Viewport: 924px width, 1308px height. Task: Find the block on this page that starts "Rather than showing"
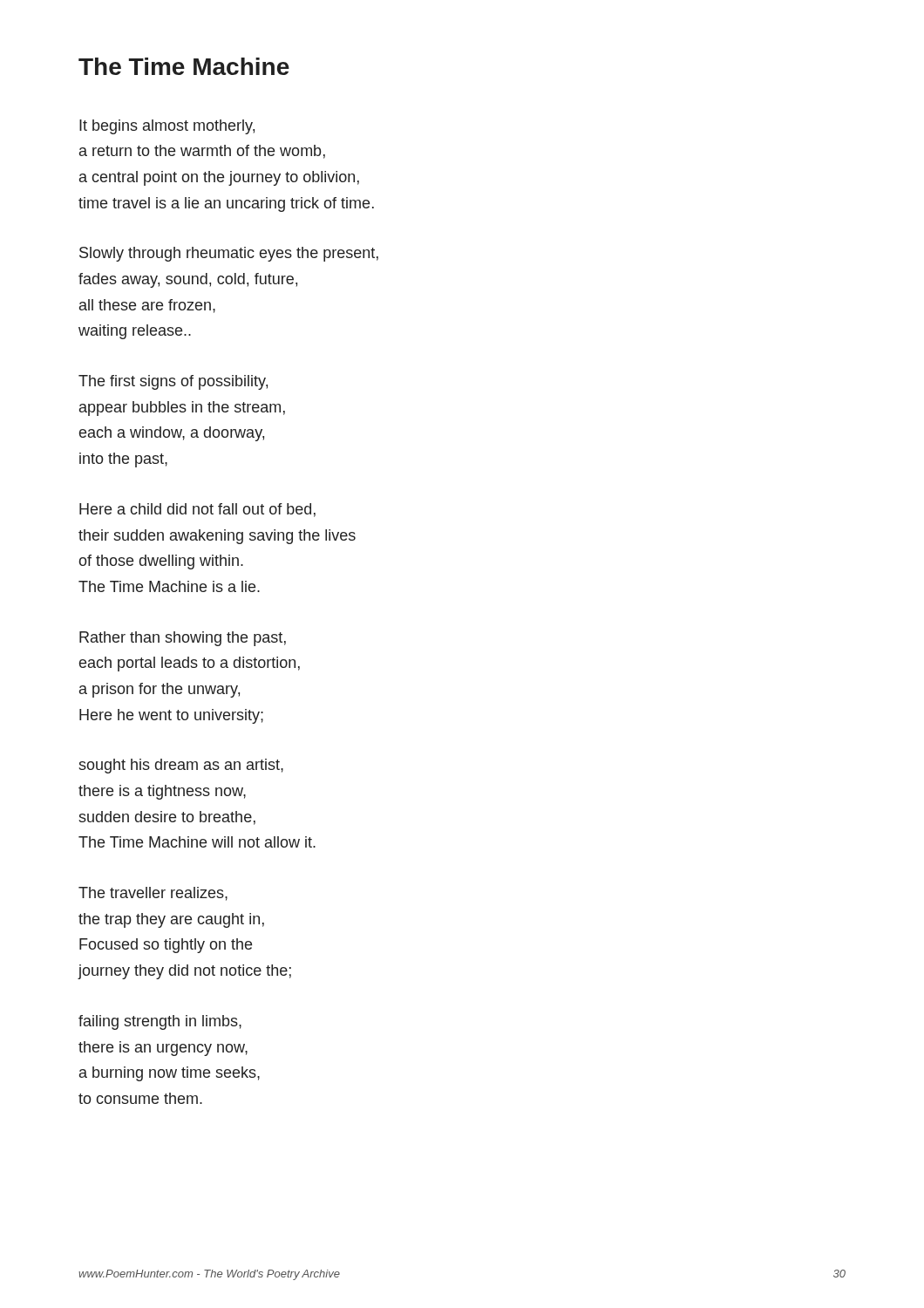[190, 676]
